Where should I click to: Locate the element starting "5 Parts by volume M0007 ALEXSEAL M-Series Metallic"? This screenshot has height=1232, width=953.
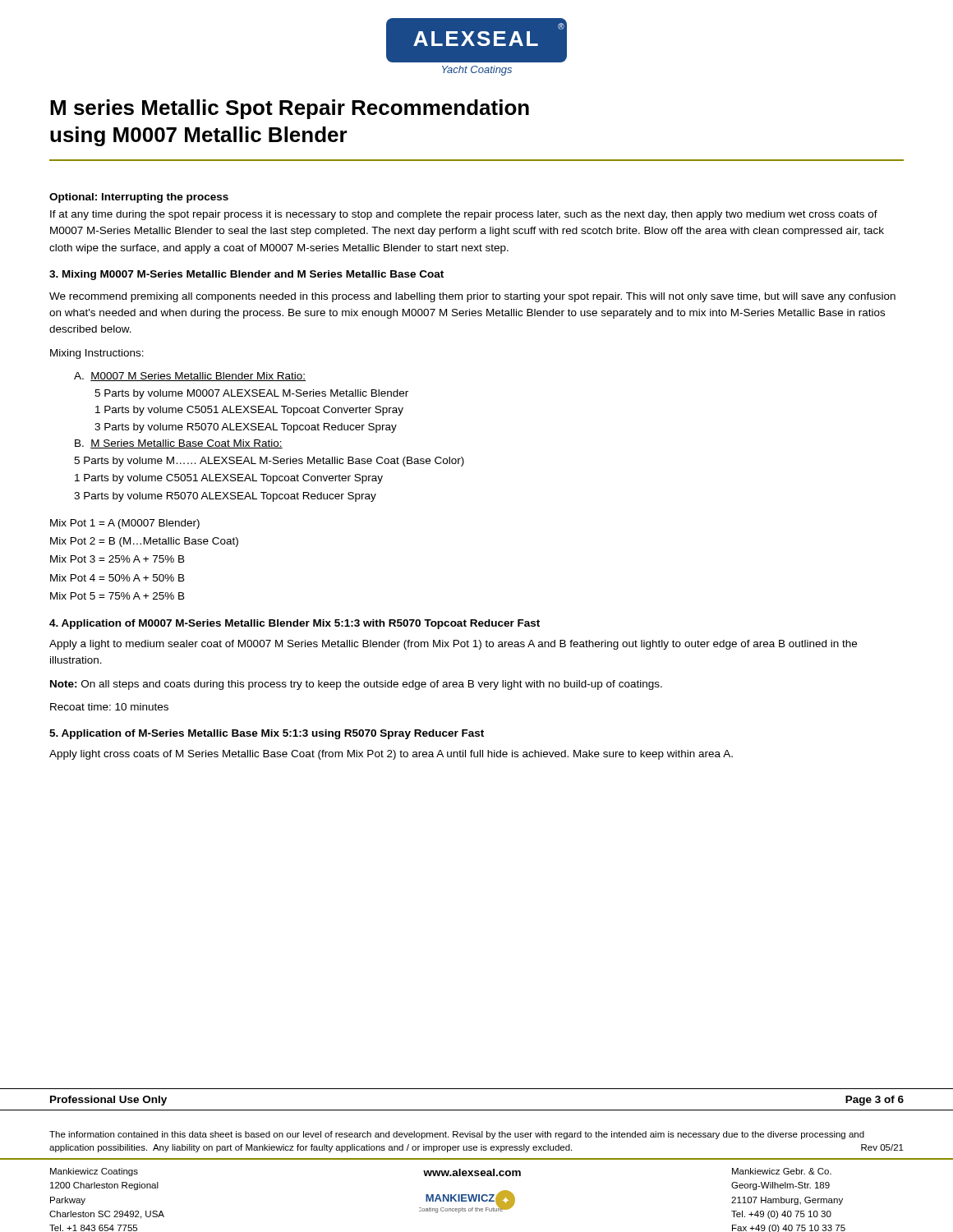(x=251, y=393)
